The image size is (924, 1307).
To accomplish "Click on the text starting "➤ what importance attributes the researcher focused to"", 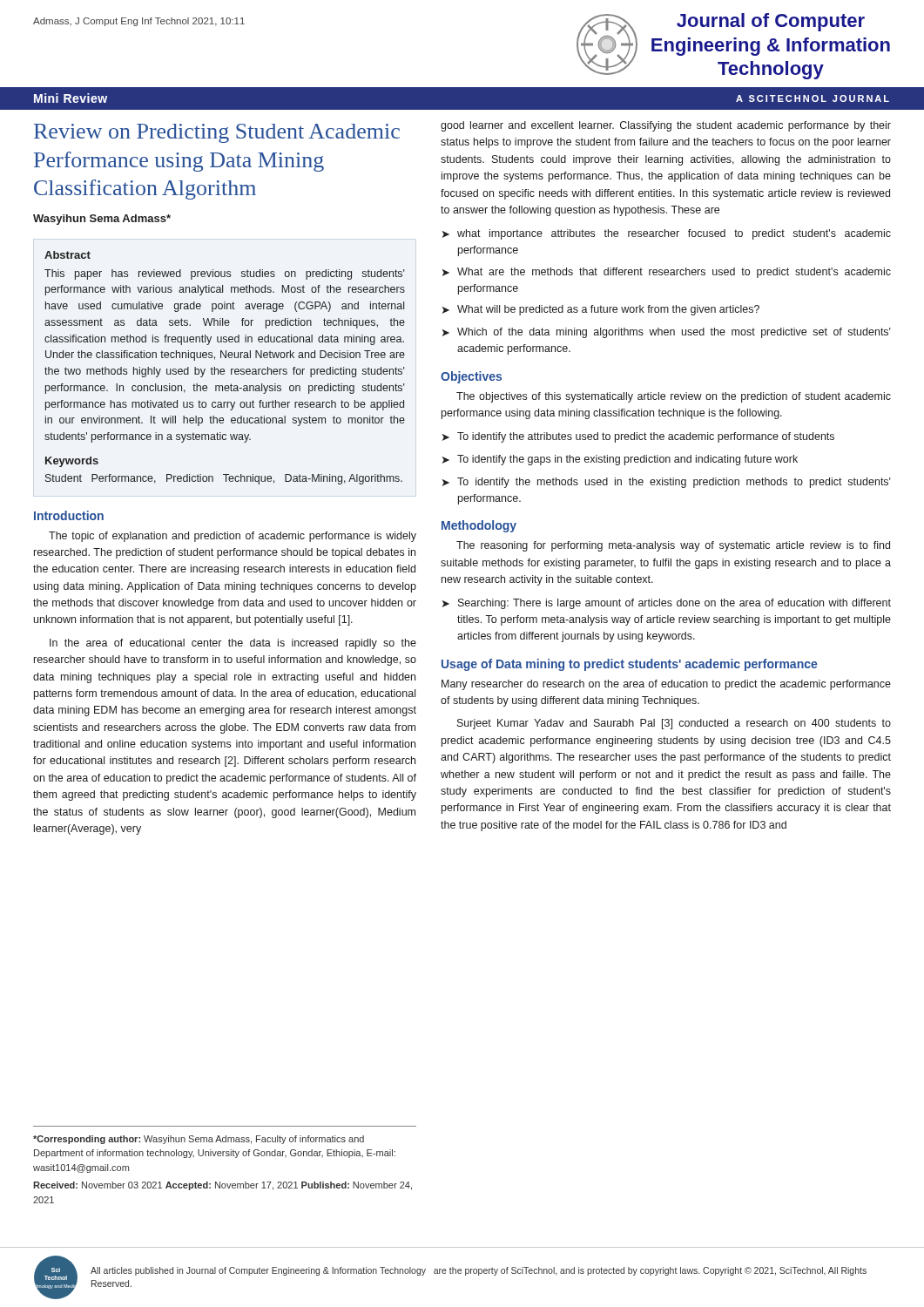I will click(666, 242).
